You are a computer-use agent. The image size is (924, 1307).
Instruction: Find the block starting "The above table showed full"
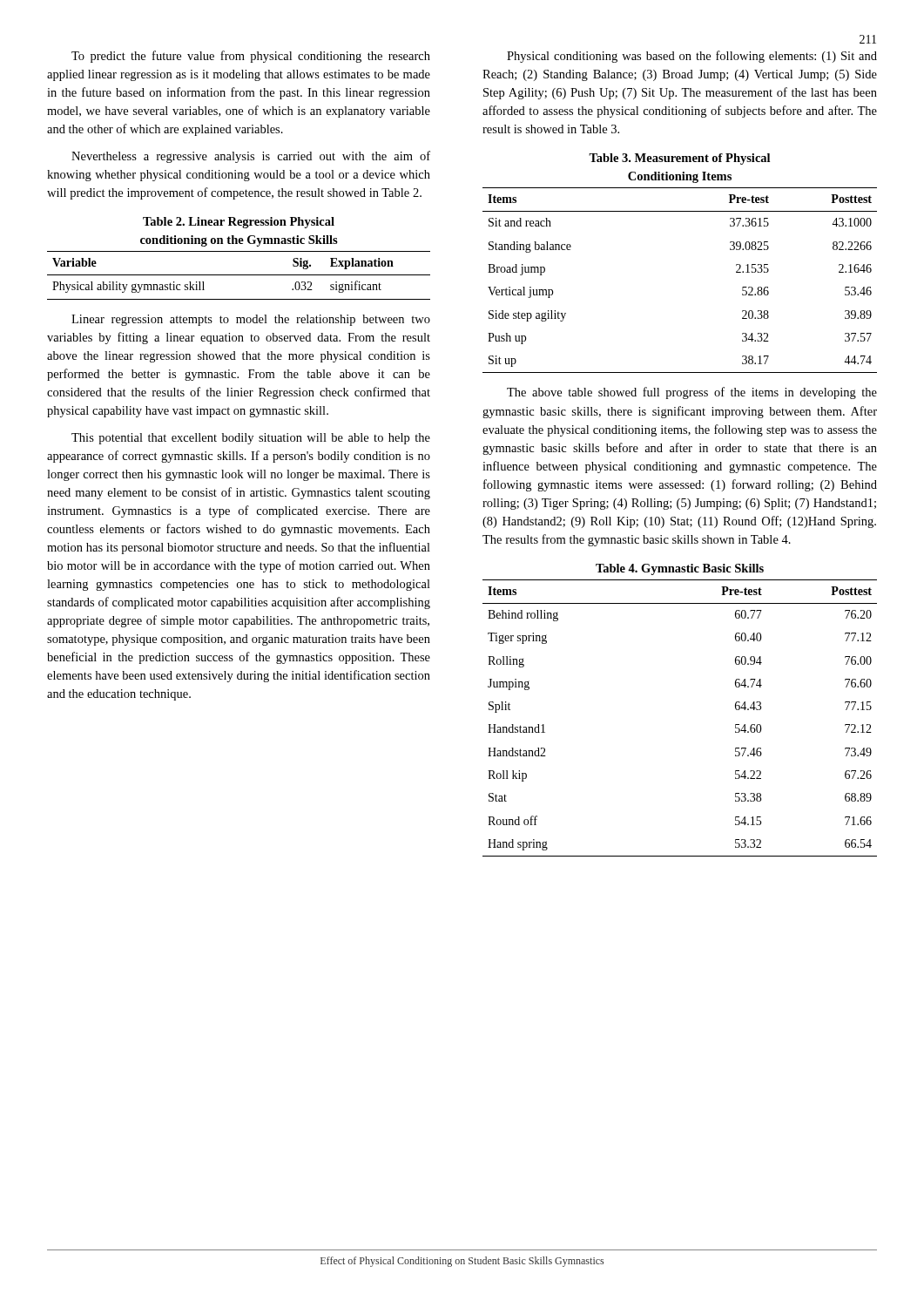pyautogui.click(x=680, y=466)
